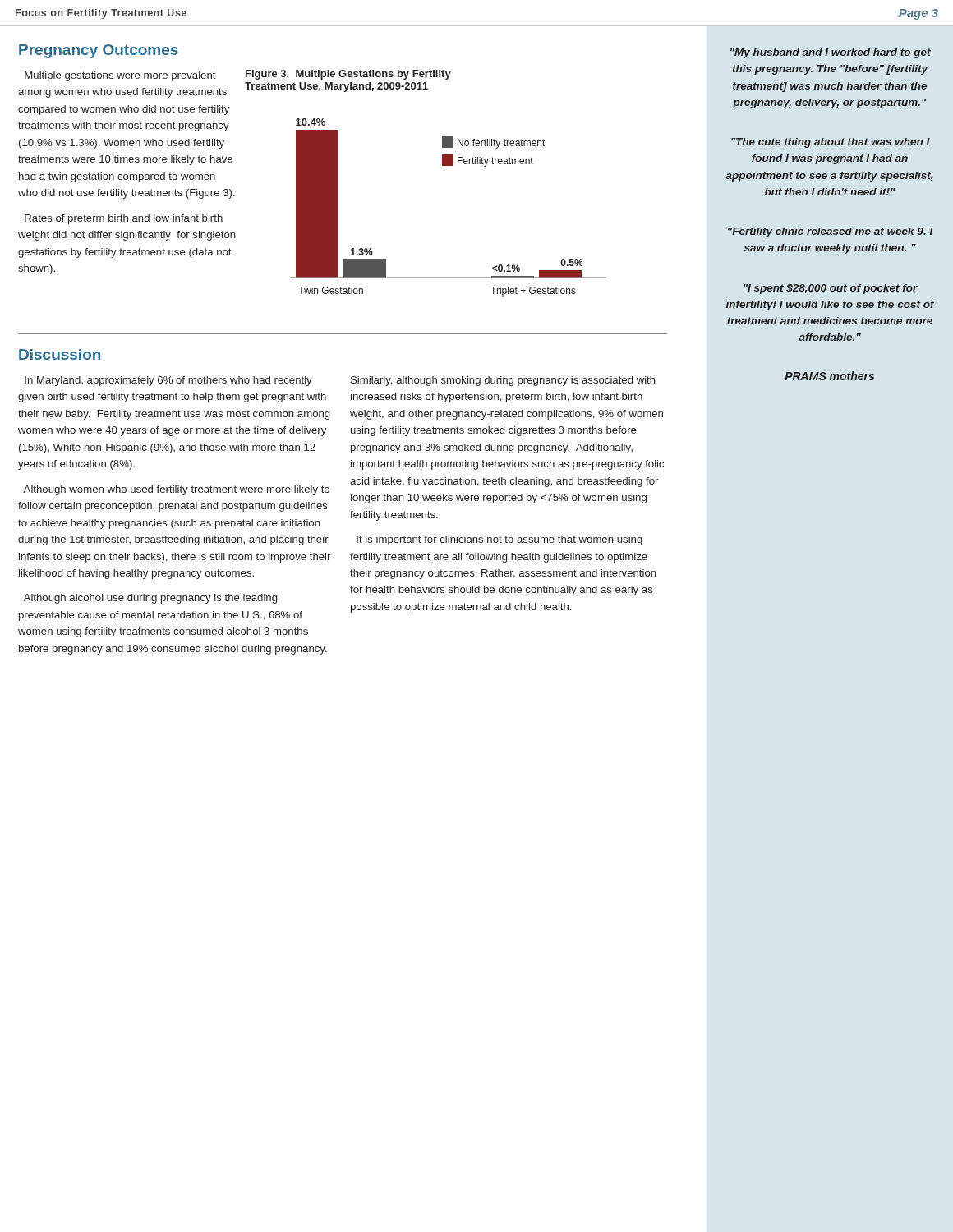Find the block on this page that starts "In Maryland, approximately 6% of mothers who"
953x1232 pixels.
point(174,422)
